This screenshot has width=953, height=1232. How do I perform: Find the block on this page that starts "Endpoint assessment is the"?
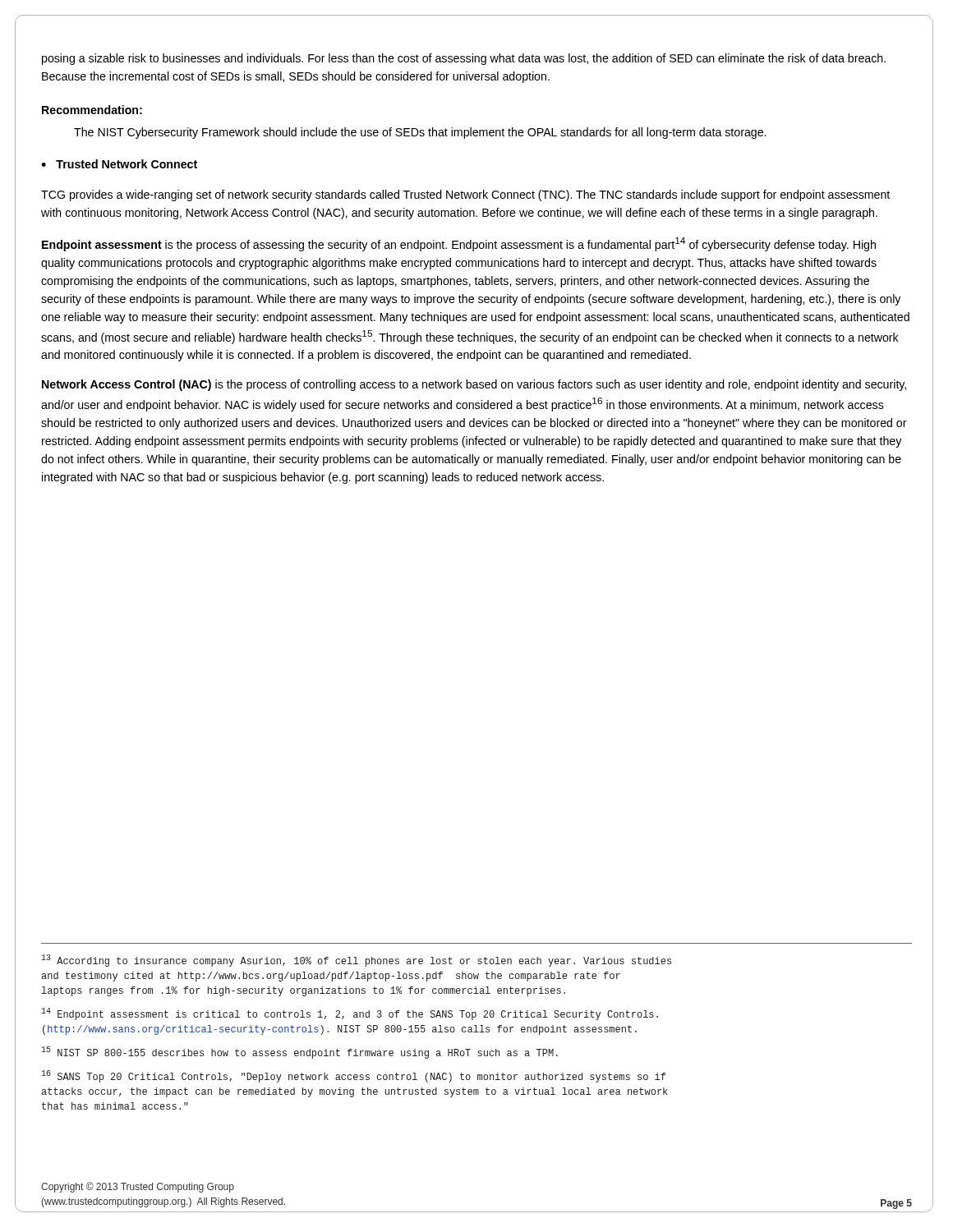pyautogui.click(x=475, y=298)
